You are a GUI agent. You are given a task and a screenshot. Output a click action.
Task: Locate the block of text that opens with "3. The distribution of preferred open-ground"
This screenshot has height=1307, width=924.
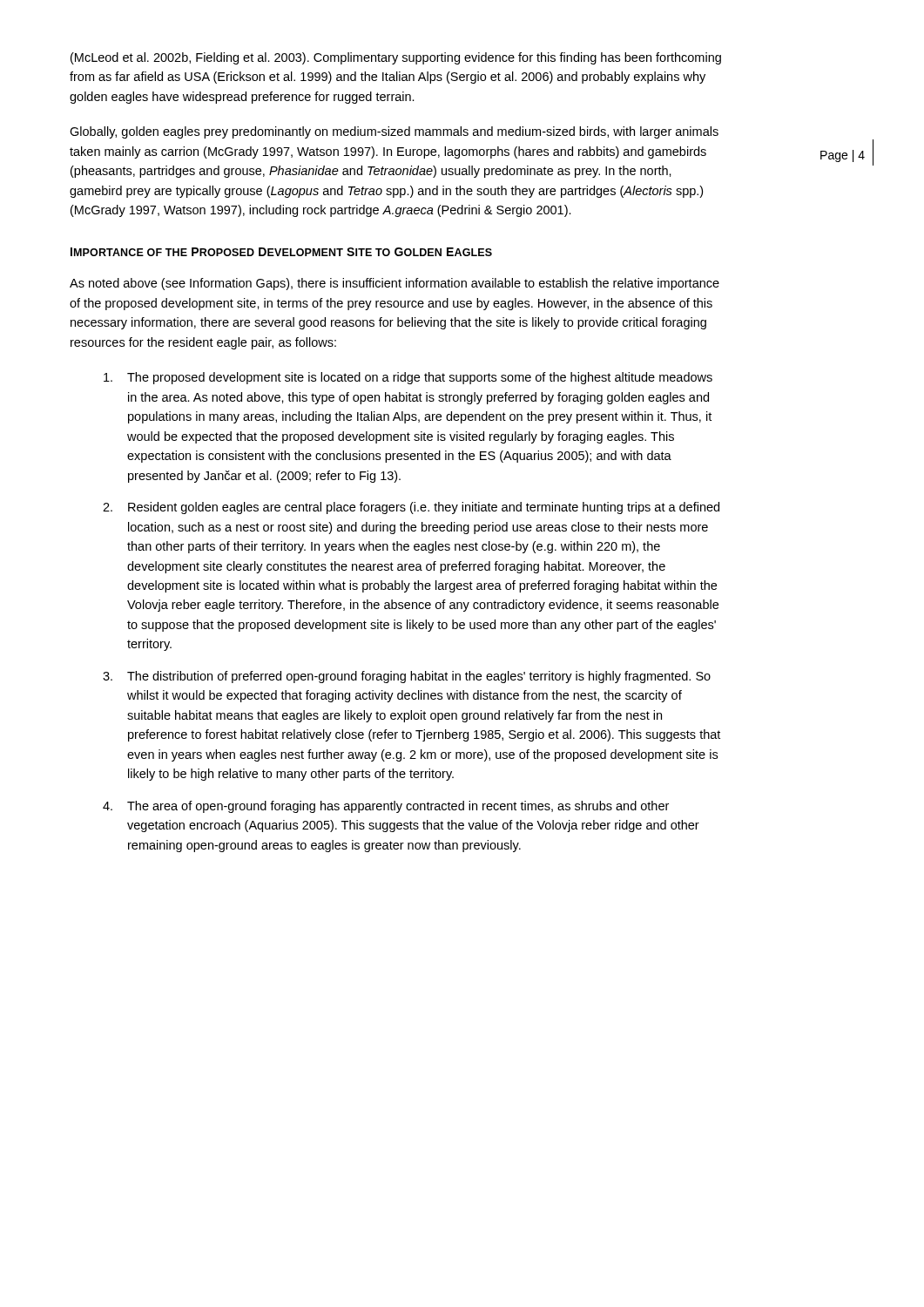(x=413, y=725)
